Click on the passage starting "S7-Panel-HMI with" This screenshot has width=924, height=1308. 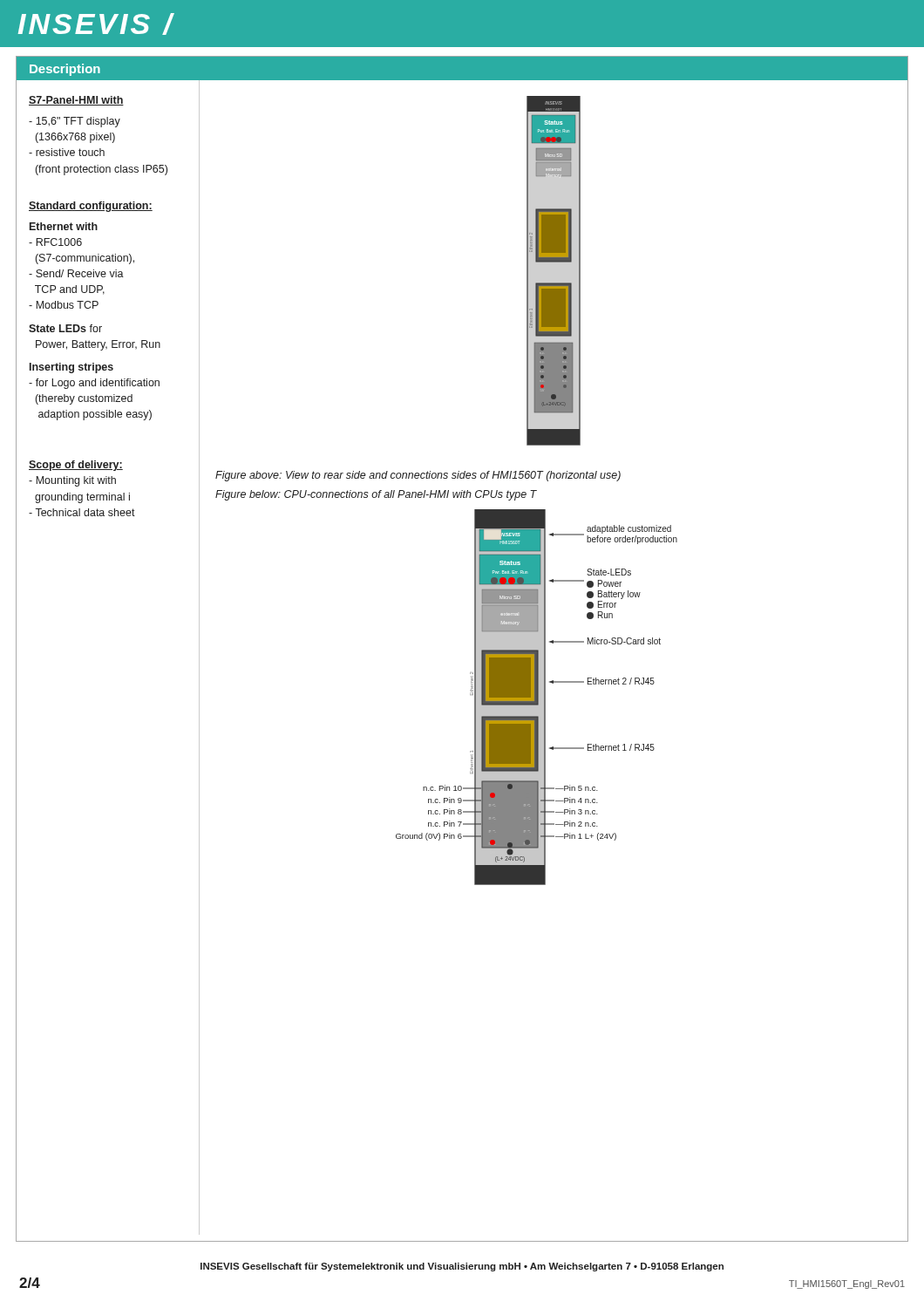click(x=76, y=100)
